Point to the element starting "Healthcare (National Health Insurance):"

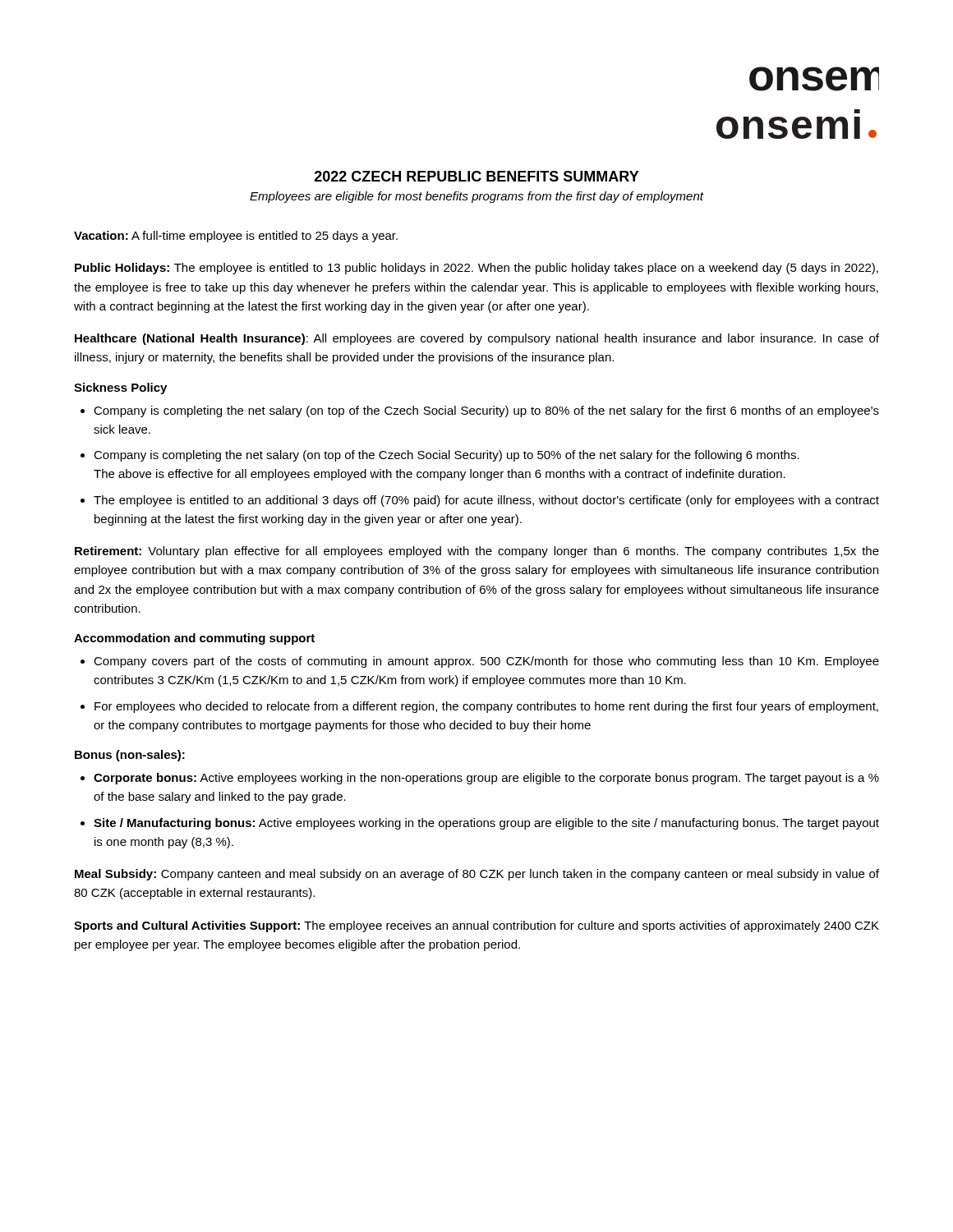(476, 348)
